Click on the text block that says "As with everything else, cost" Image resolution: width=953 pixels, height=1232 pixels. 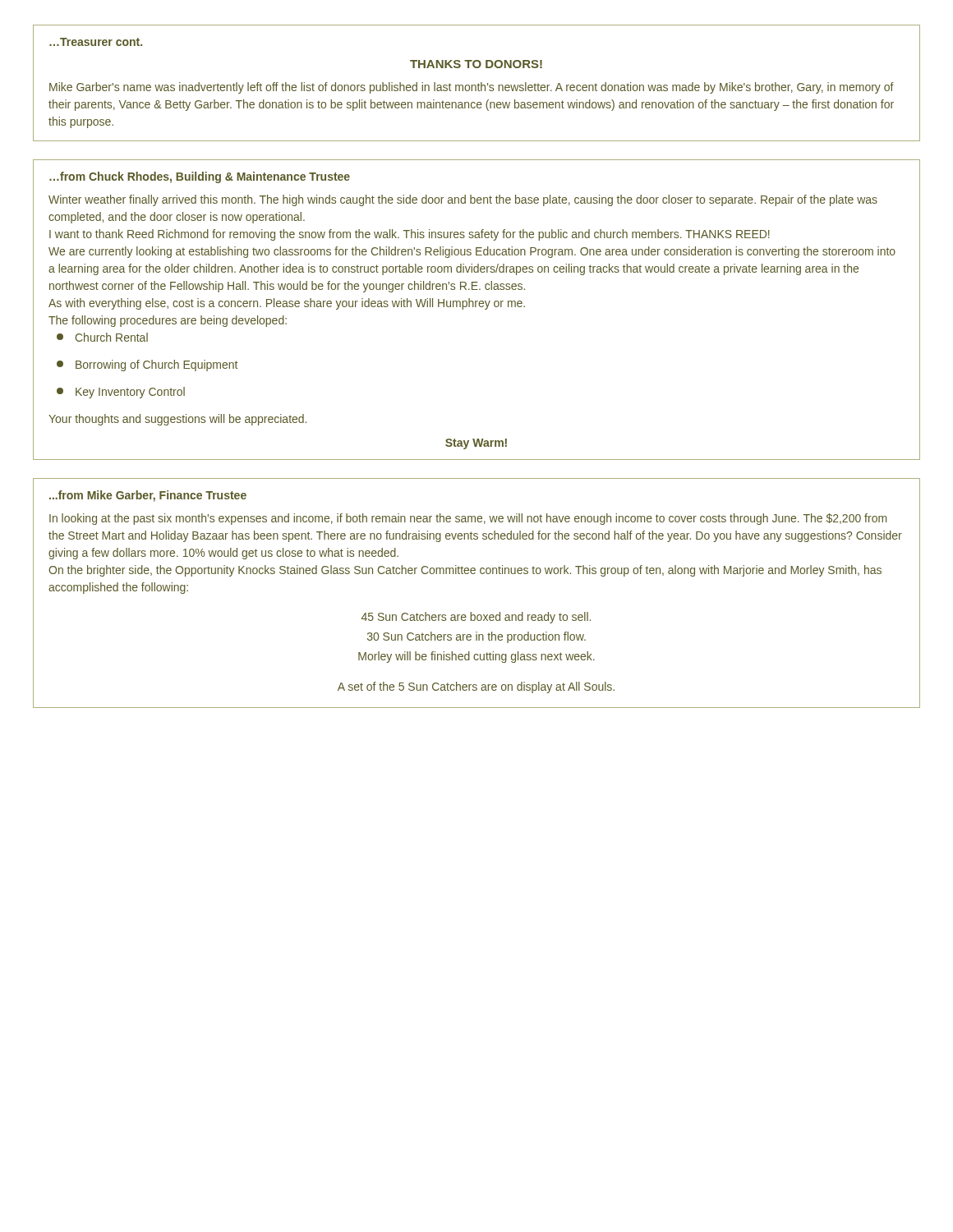click(476, 303)
